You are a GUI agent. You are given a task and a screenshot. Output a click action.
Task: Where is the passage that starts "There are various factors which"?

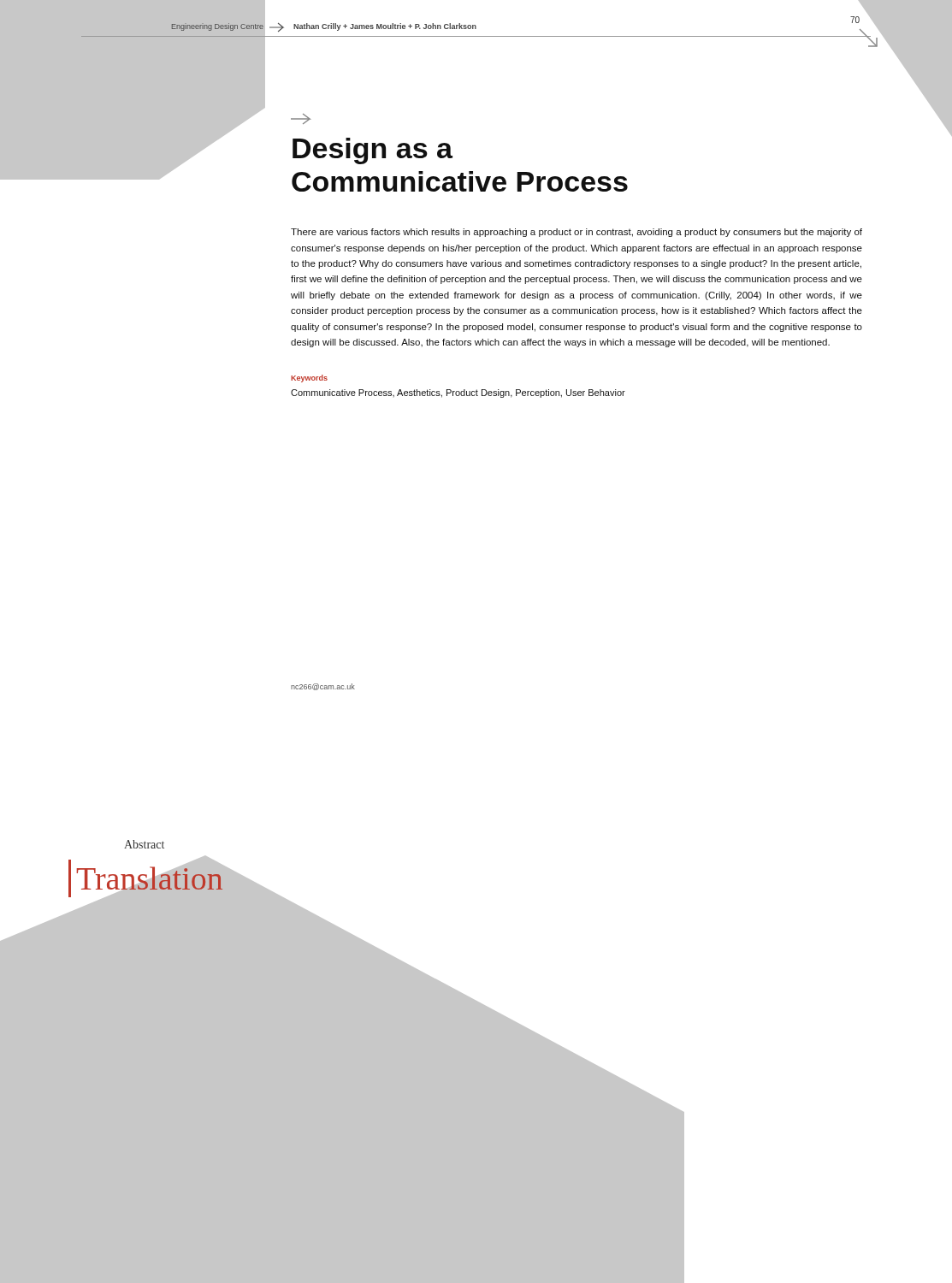[x=577, y=287]
